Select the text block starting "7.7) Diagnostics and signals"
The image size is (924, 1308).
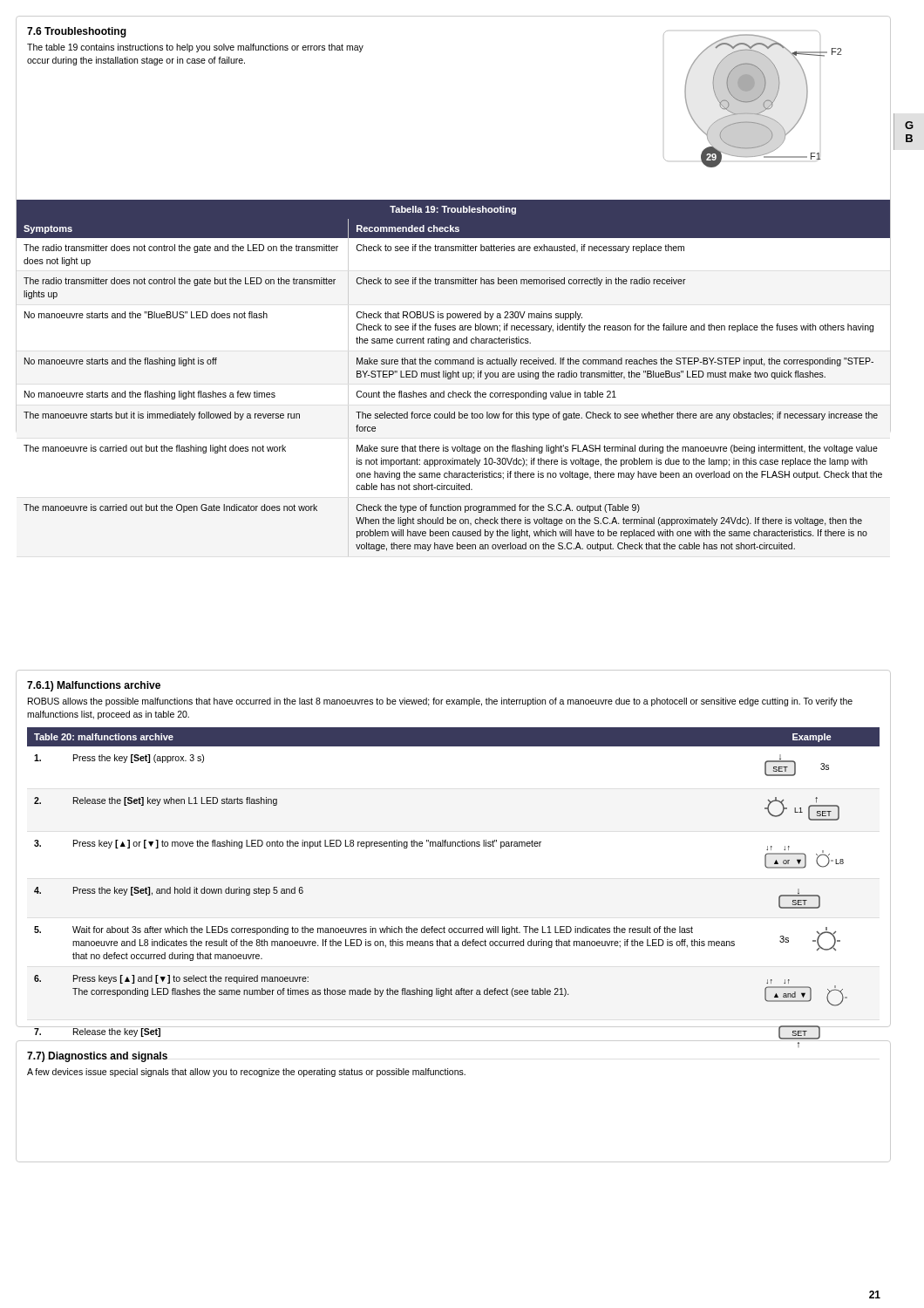pyautogui.click(x=97, y=1056)
